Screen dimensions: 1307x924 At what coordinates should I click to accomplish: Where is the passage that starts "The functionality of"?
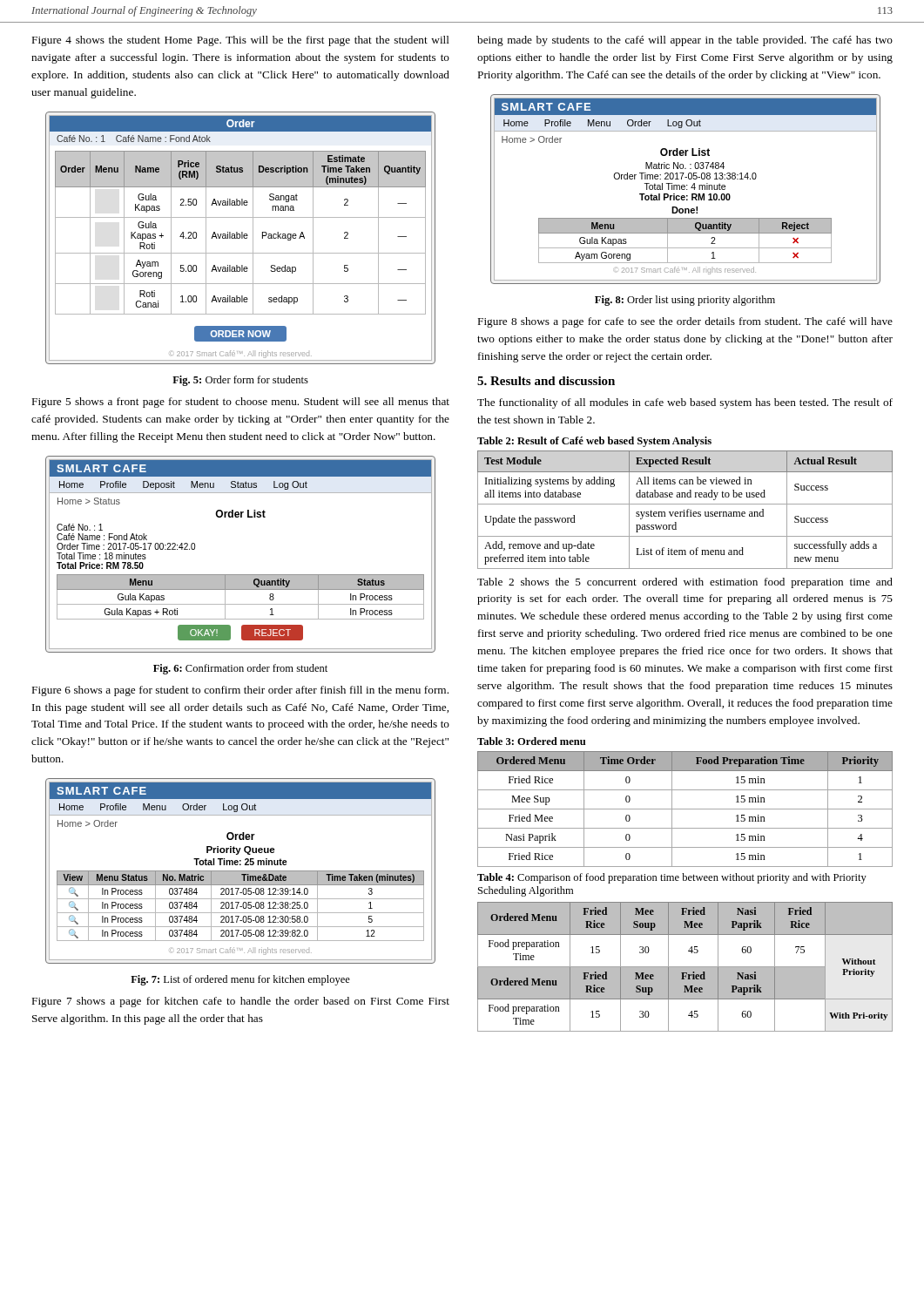(x=685, y=411)
